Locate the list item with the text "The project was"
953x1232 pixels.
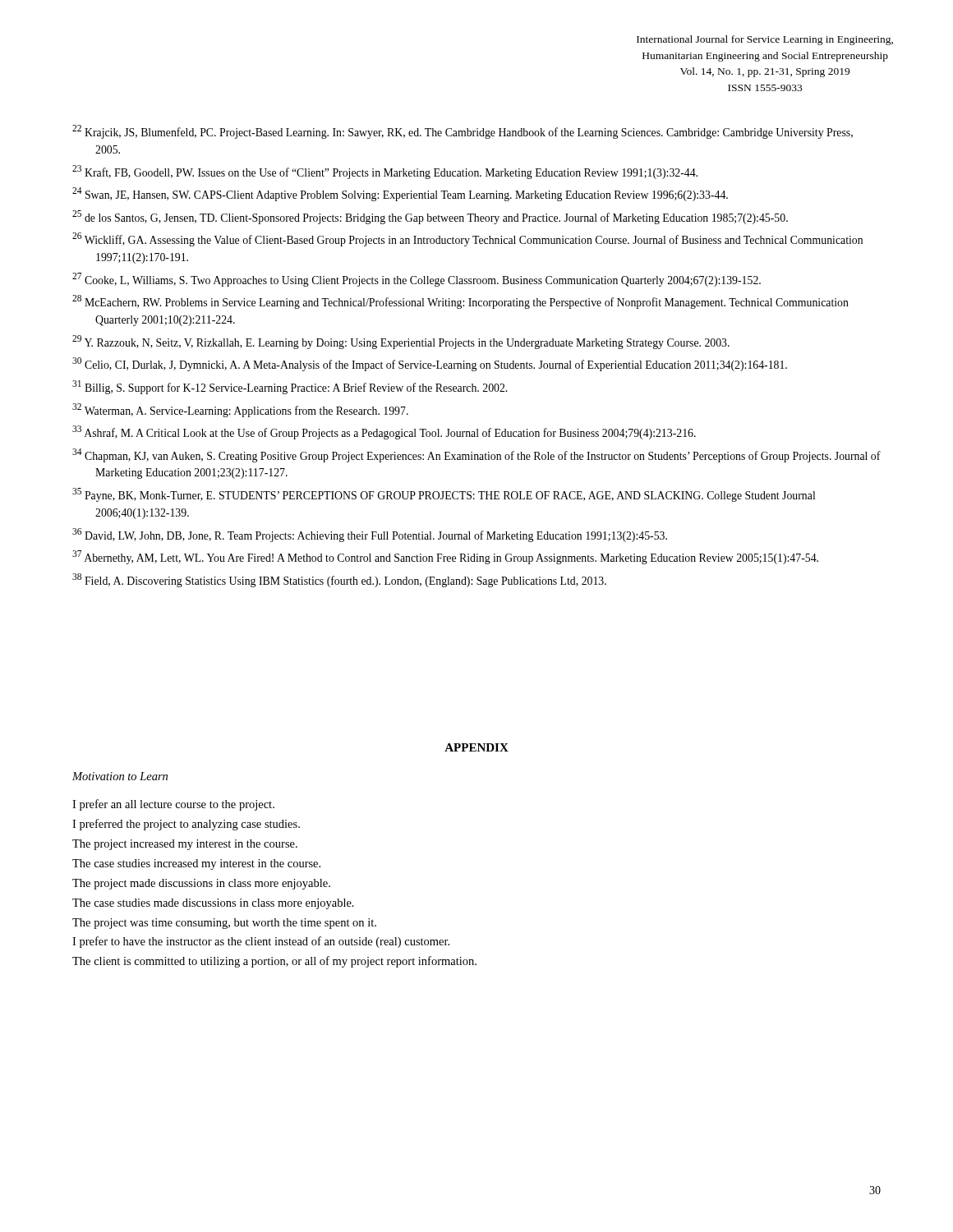point(224,924)
